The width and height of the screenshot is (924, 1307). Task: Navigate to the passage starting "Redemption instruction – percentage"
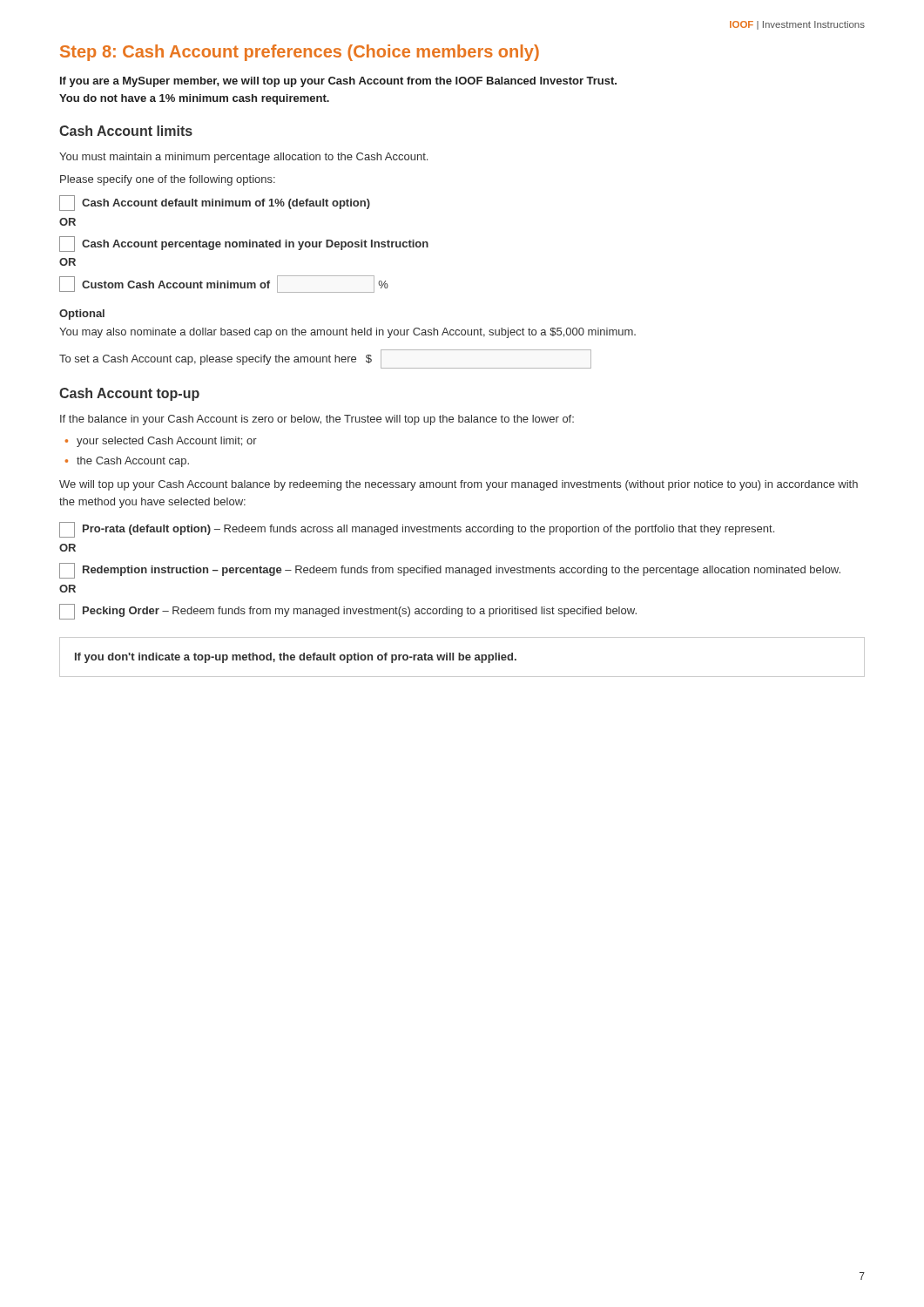450,570
